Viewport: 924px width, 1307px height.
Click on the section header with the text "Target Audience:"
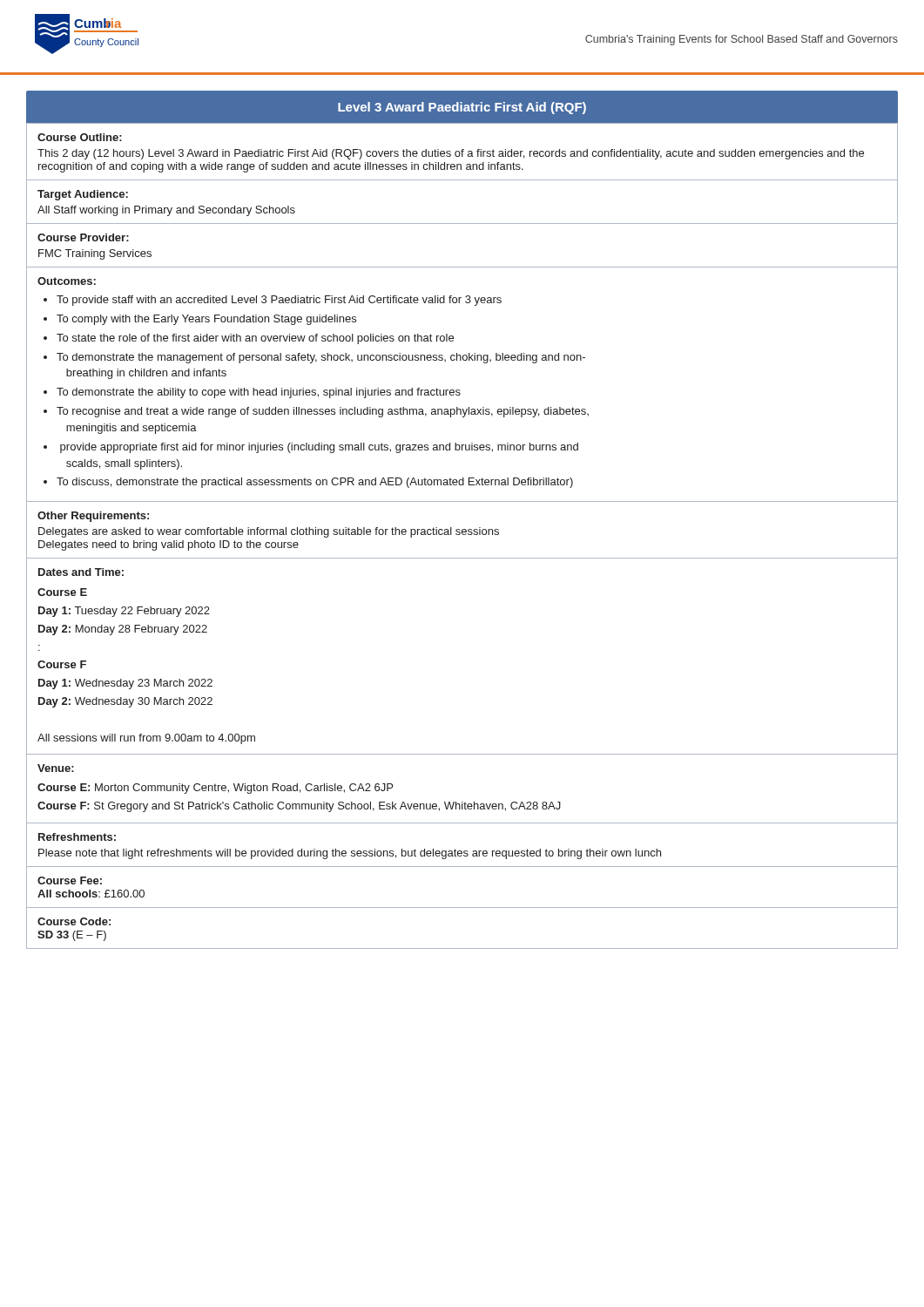83,194
